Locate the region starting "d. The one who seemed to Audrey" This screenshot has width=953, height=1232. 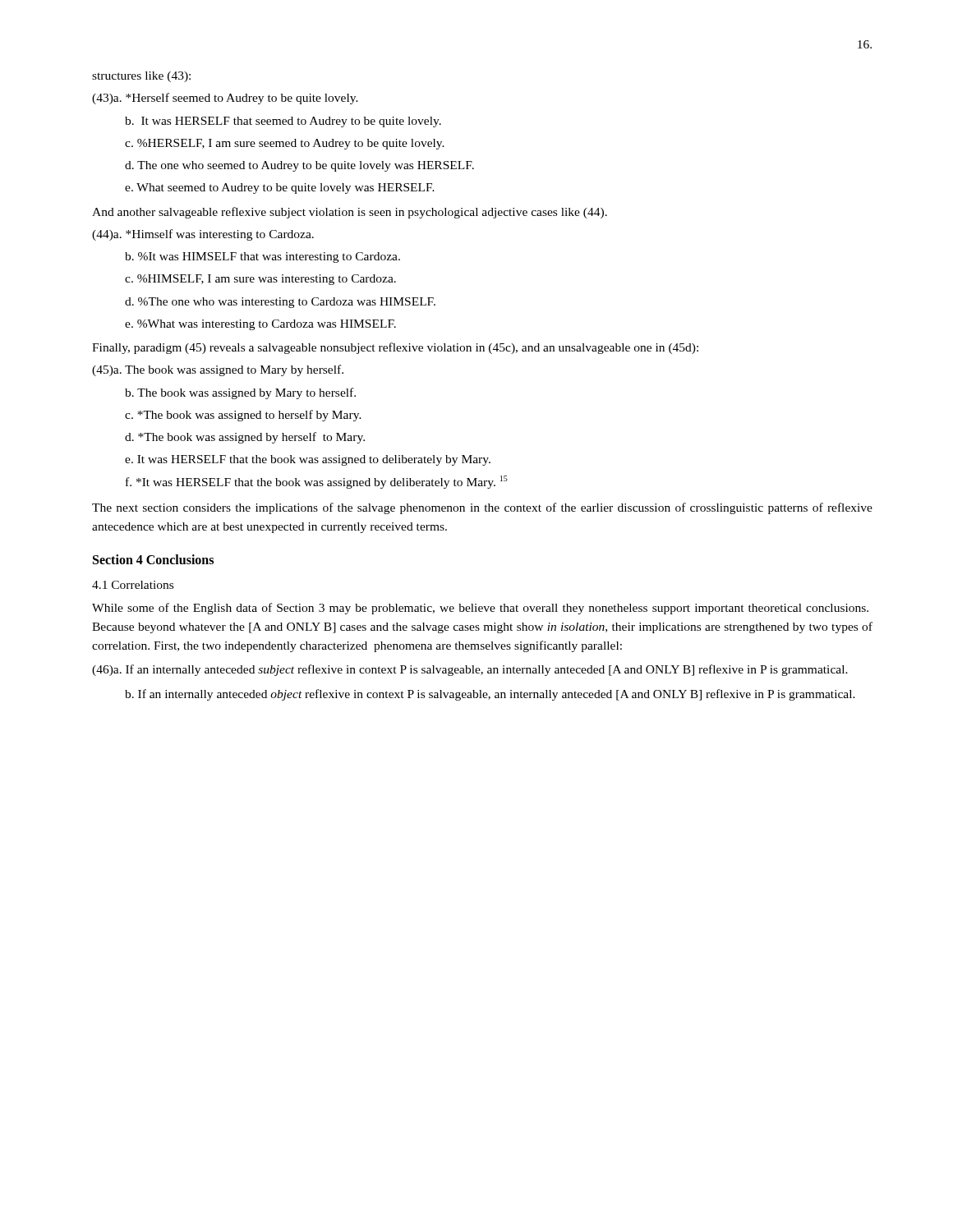tap(299, 166)
